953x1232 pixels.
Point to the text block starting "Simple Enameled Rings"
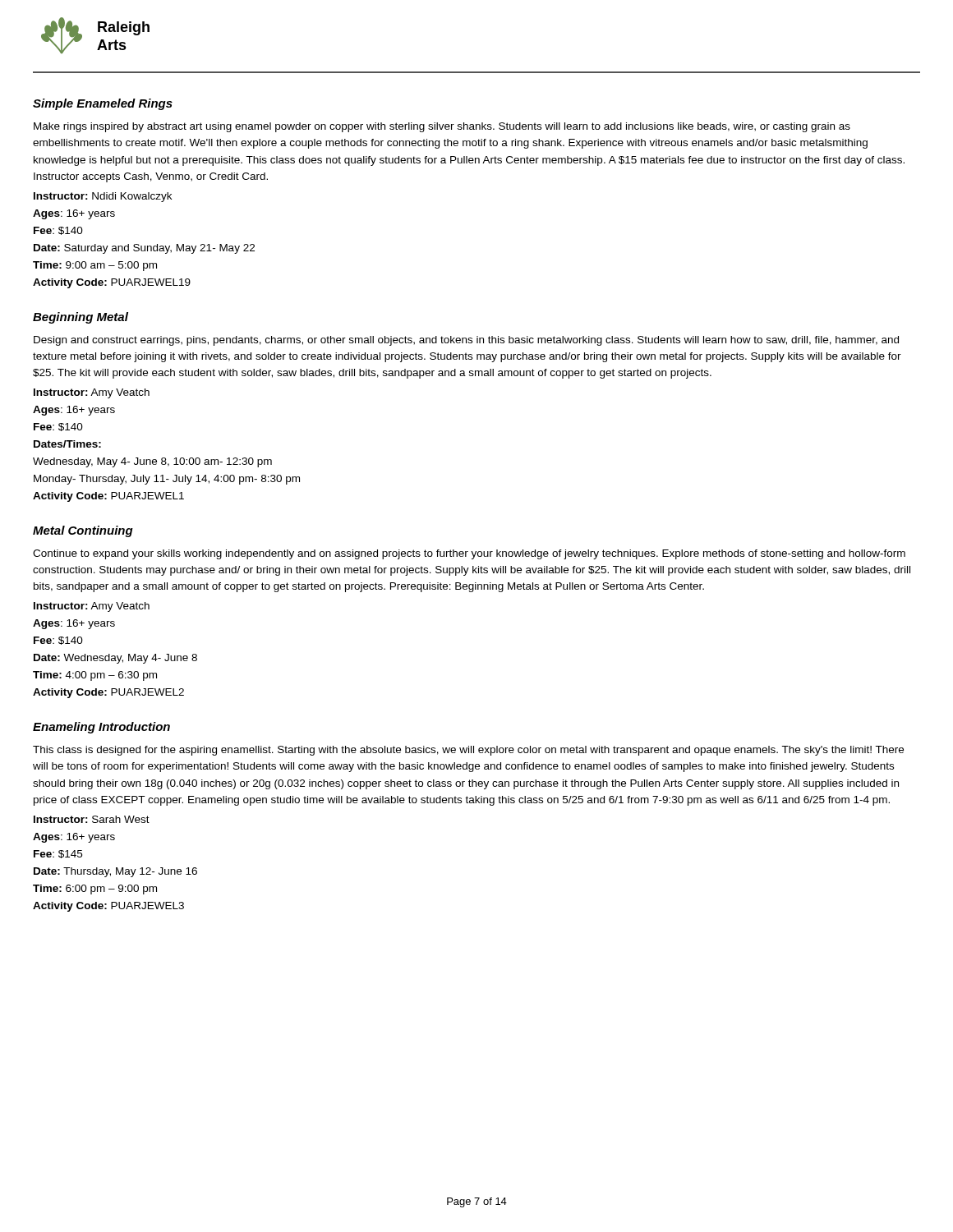[103, 103]
